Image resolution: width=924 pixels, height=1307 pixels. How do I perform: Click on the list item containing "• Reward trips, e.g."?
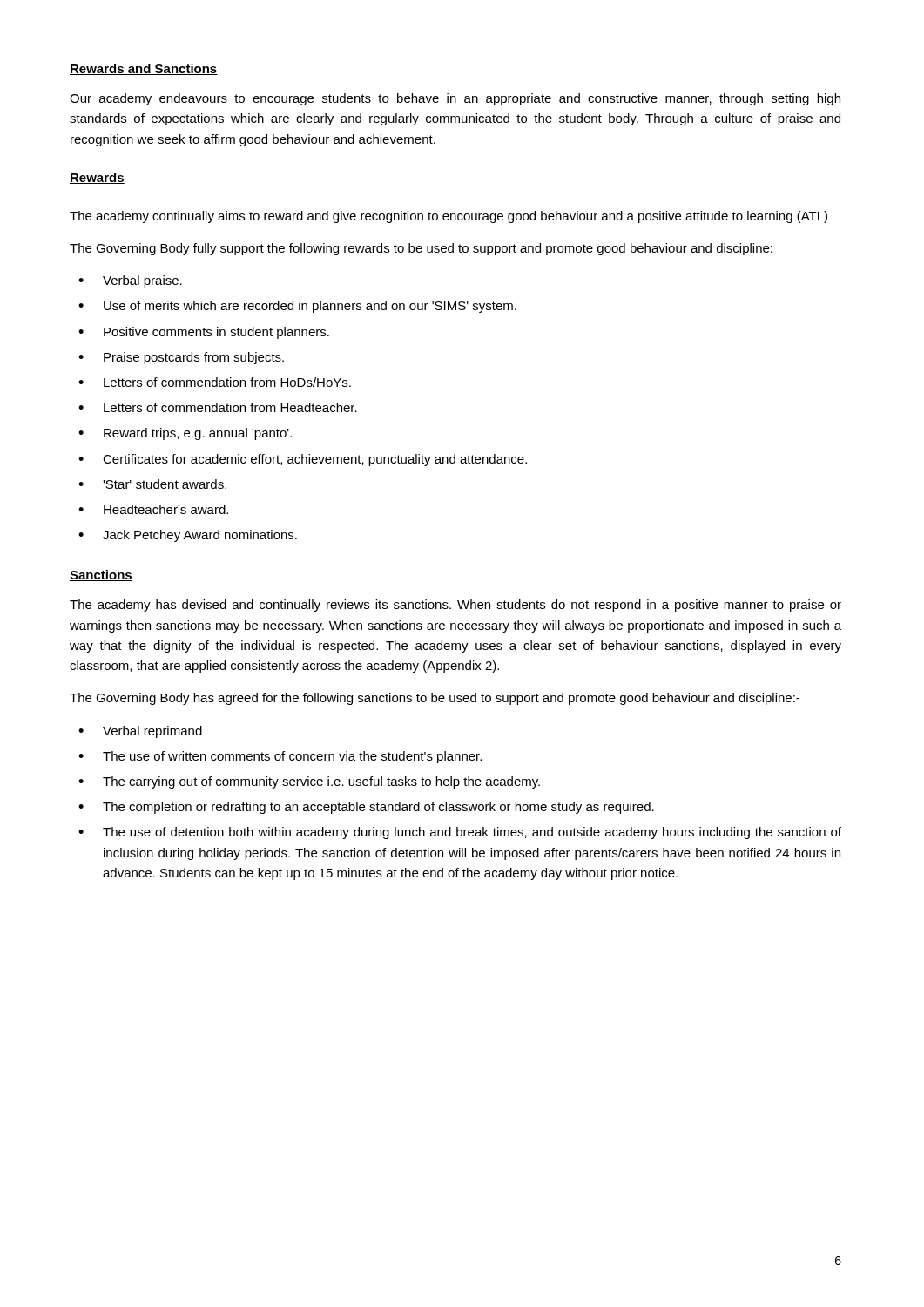tap(185, 434)
